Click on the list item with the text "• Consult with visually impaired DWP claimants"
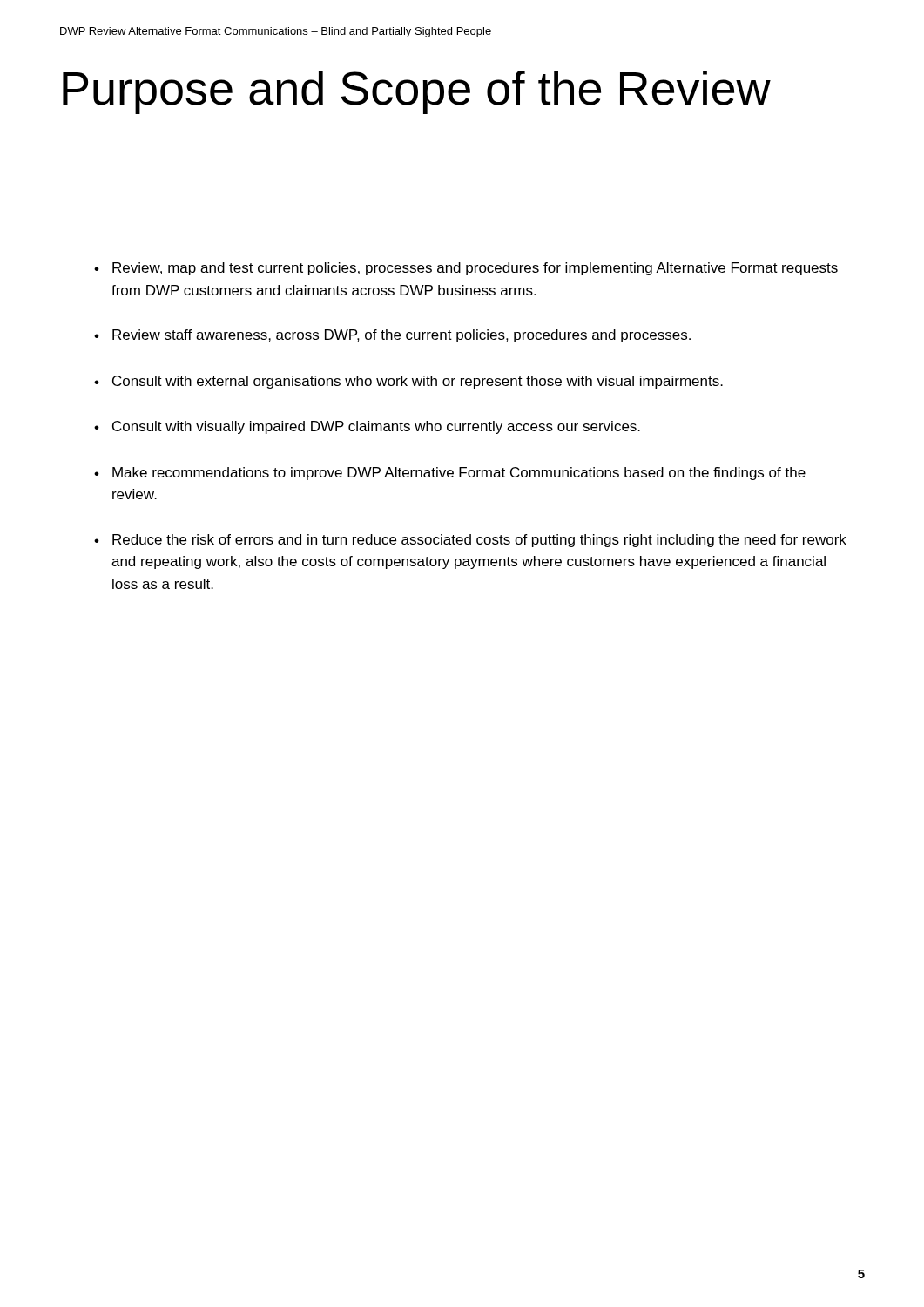The width and height of the screenshot is (924, 1307). 368,427
